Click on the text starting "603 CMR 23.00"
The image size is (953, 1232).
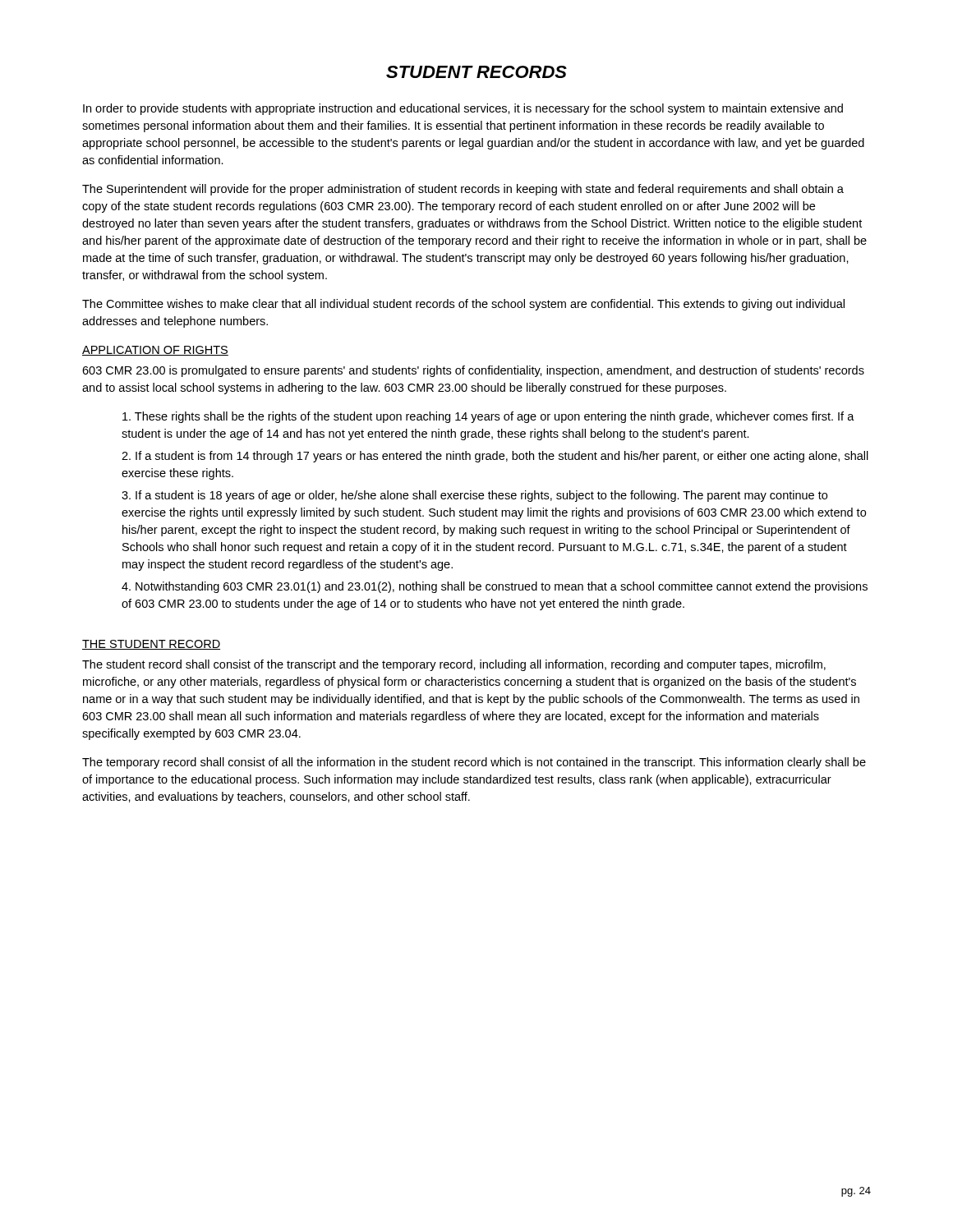473,379
